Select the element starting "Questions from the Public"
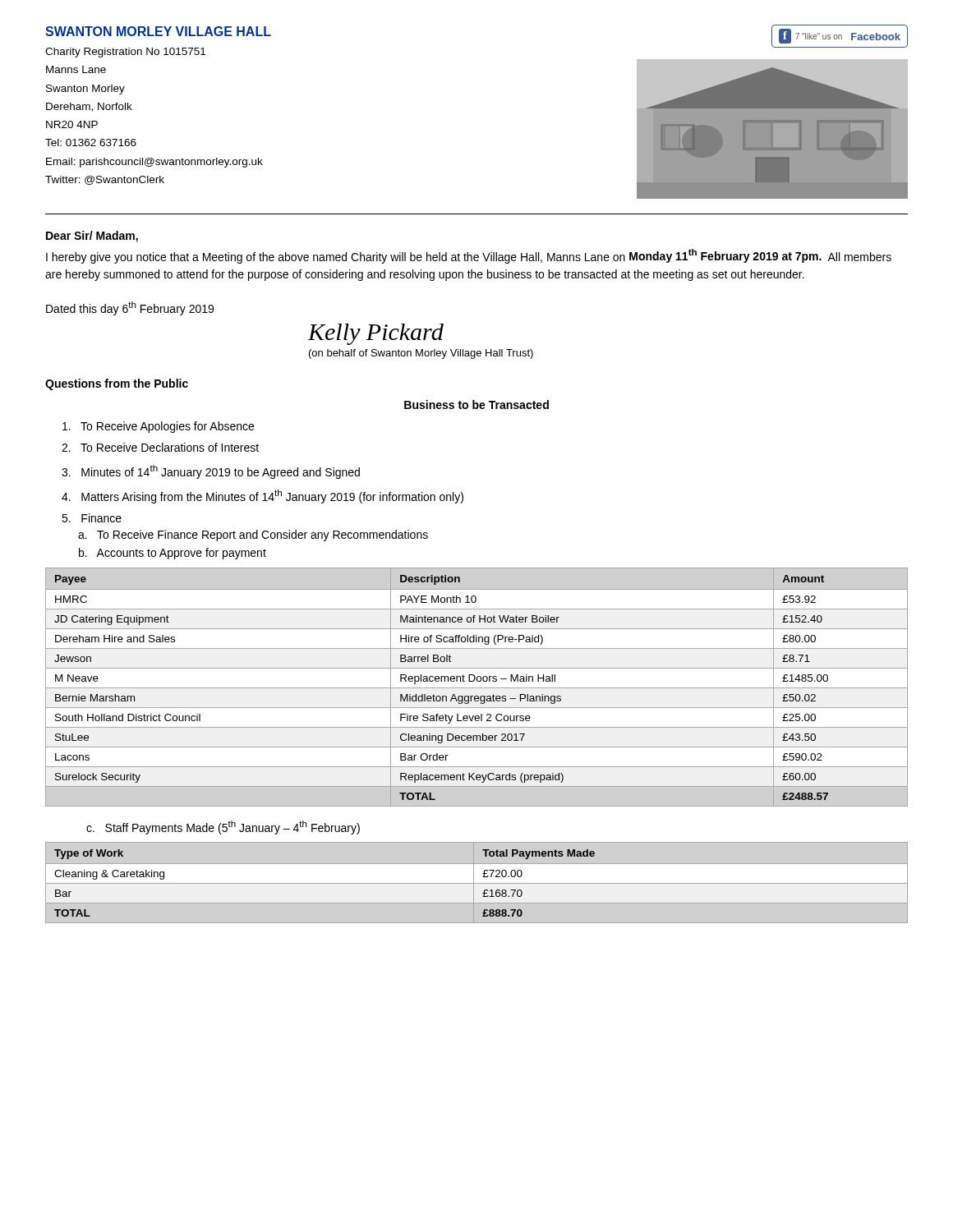The height and width of the screenshot is (1232, 953). pos(117,384)
